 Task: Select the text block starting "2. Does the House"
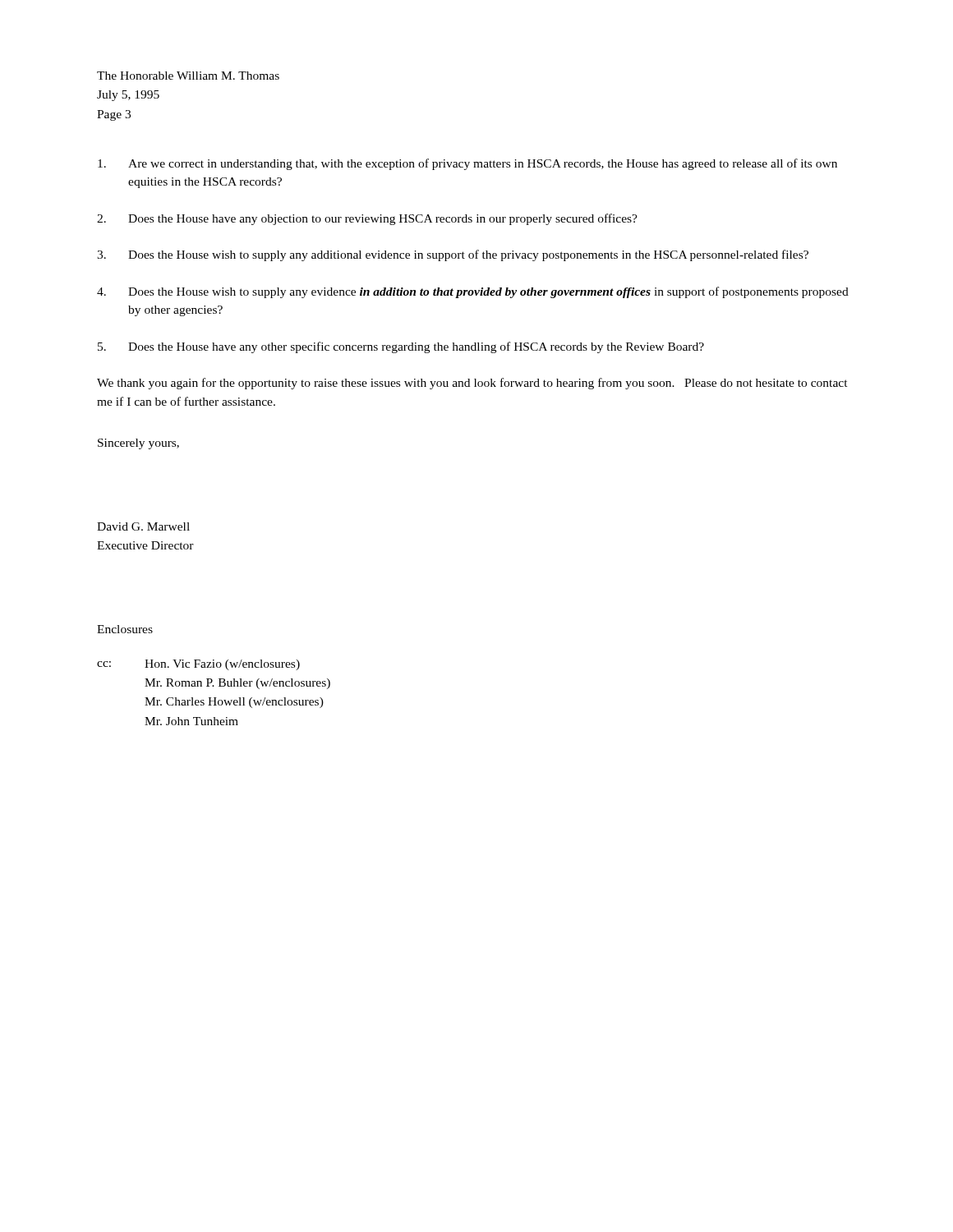coord(476,218)
